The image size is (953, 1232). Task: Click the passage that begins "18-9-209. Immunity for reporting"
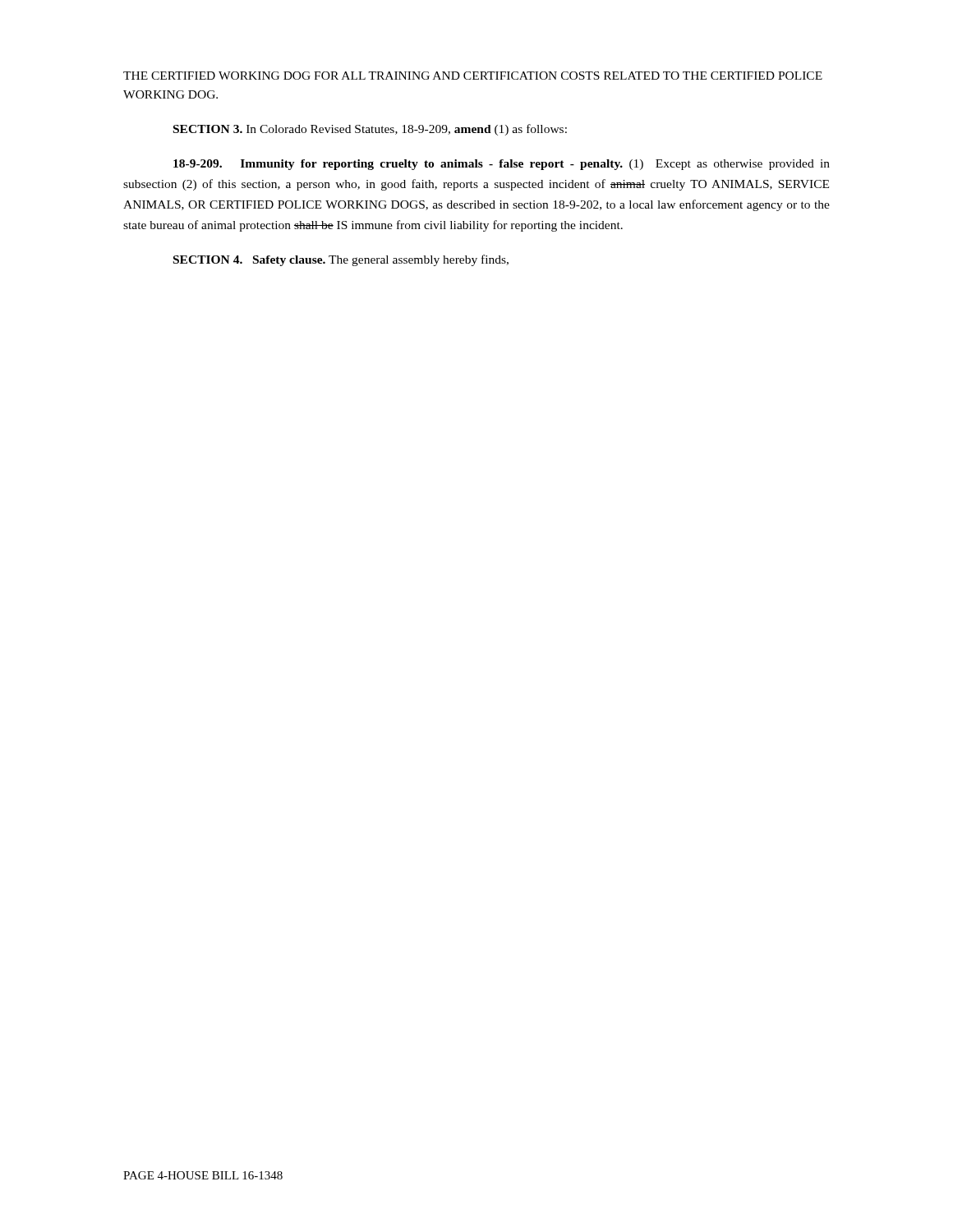click(x=476, y=194)
